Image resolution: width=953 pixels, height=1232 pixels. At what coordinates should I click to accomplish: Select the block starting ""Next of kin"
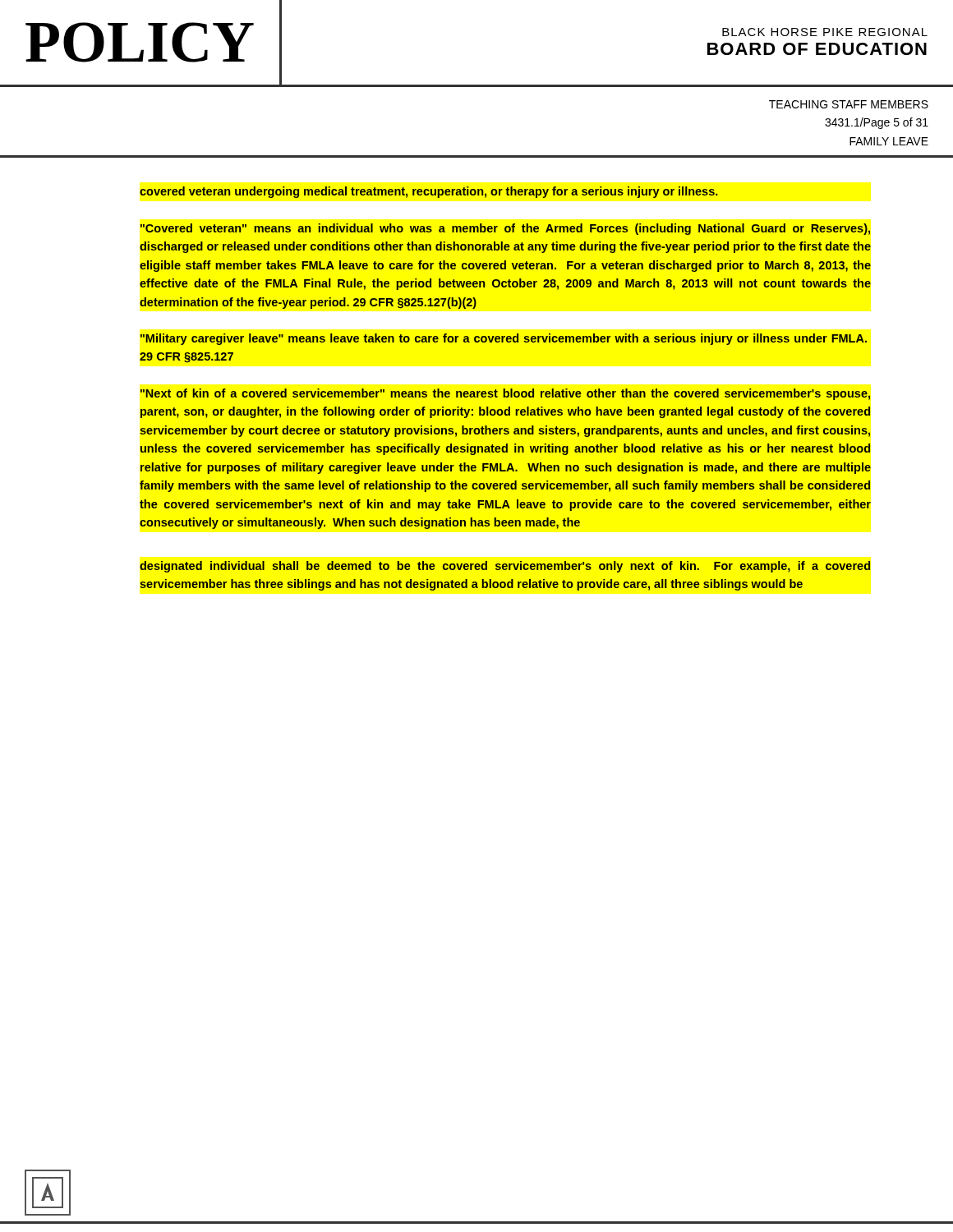tap(505, 458)
